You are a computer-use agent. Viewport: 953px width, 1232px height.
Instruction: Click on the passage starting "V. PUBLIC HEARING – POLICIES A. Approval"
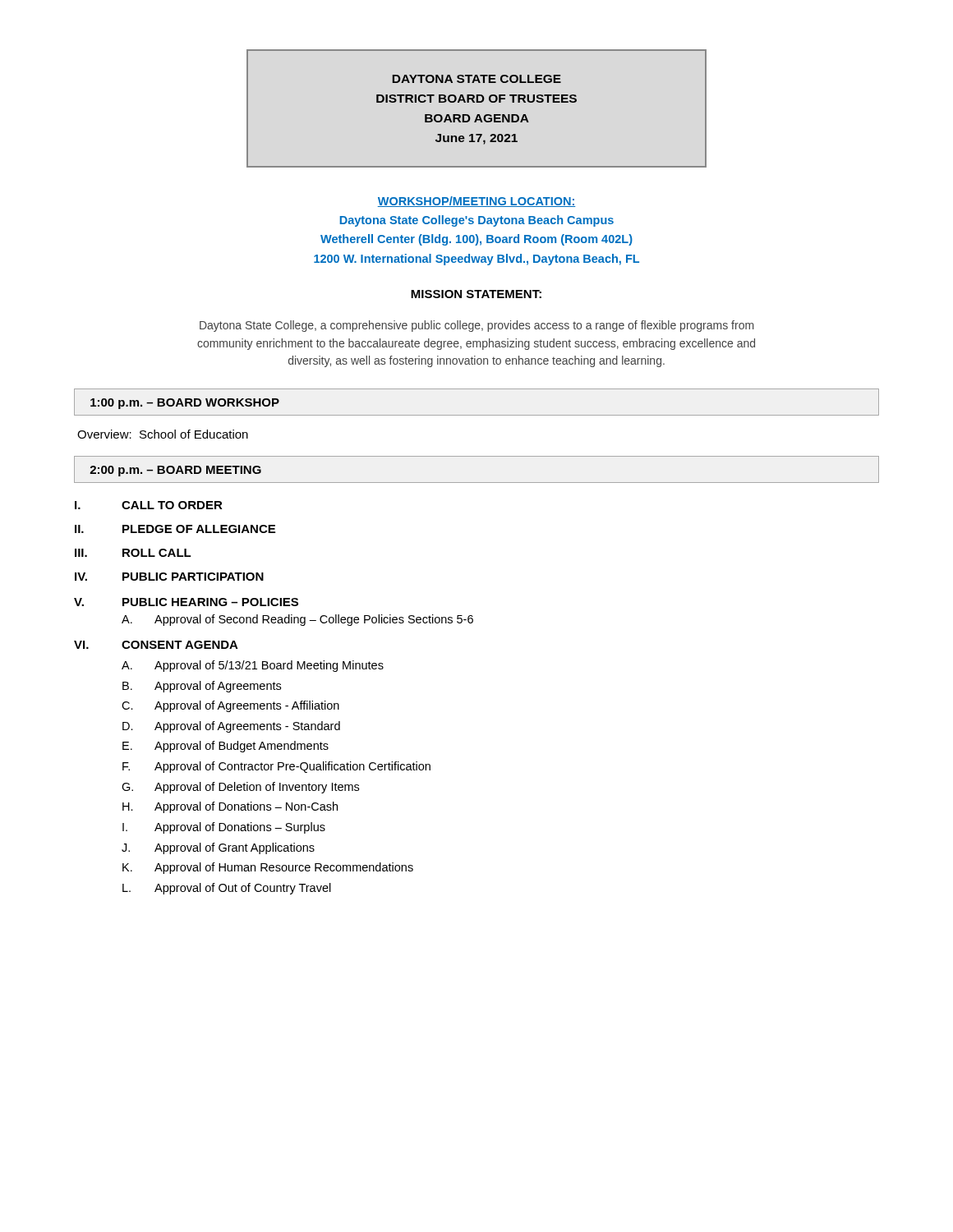point(476,610)
